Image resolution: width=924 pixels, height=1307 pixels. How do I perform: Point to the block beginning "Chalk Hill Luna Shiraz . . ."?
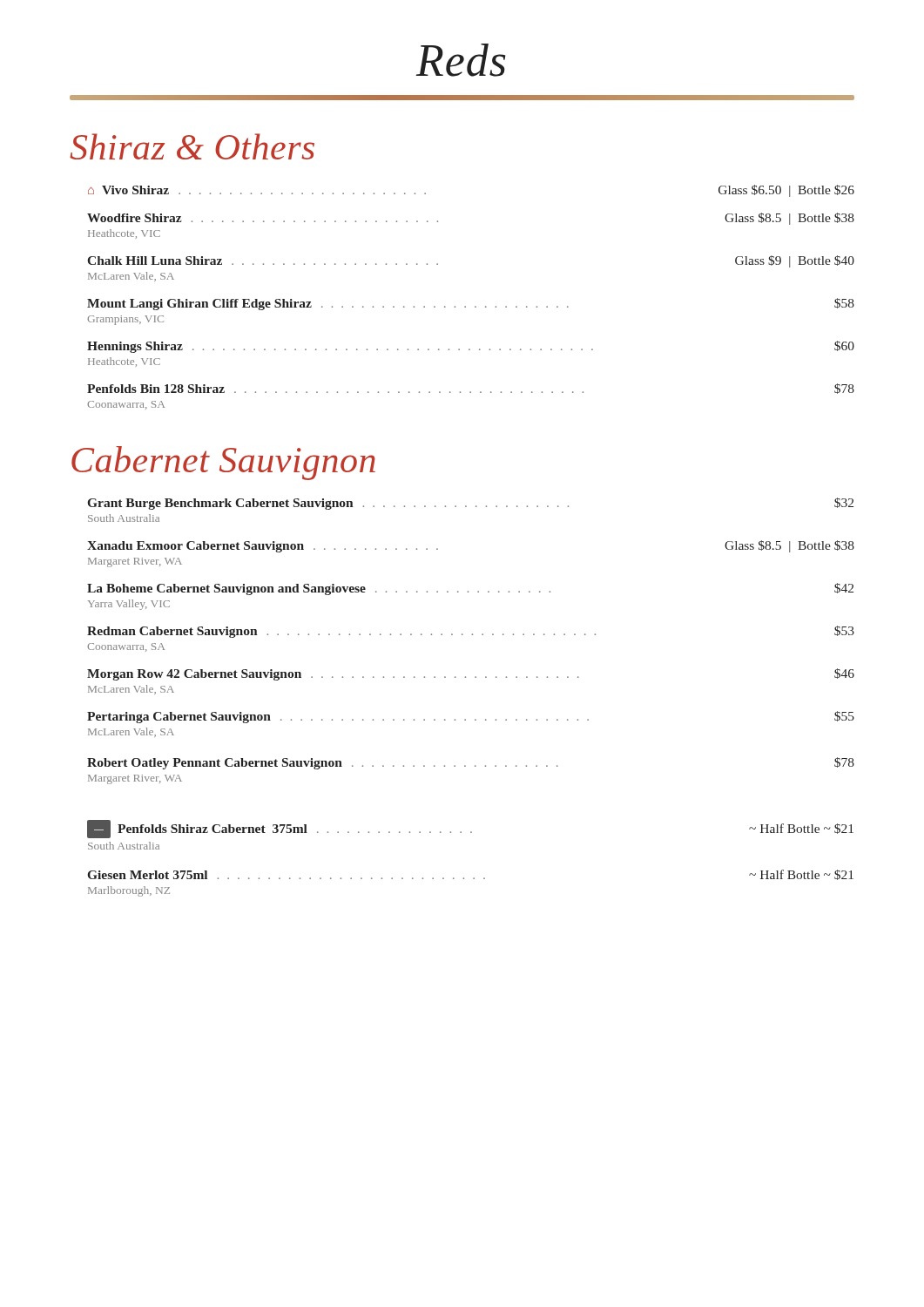pos(154,261)
